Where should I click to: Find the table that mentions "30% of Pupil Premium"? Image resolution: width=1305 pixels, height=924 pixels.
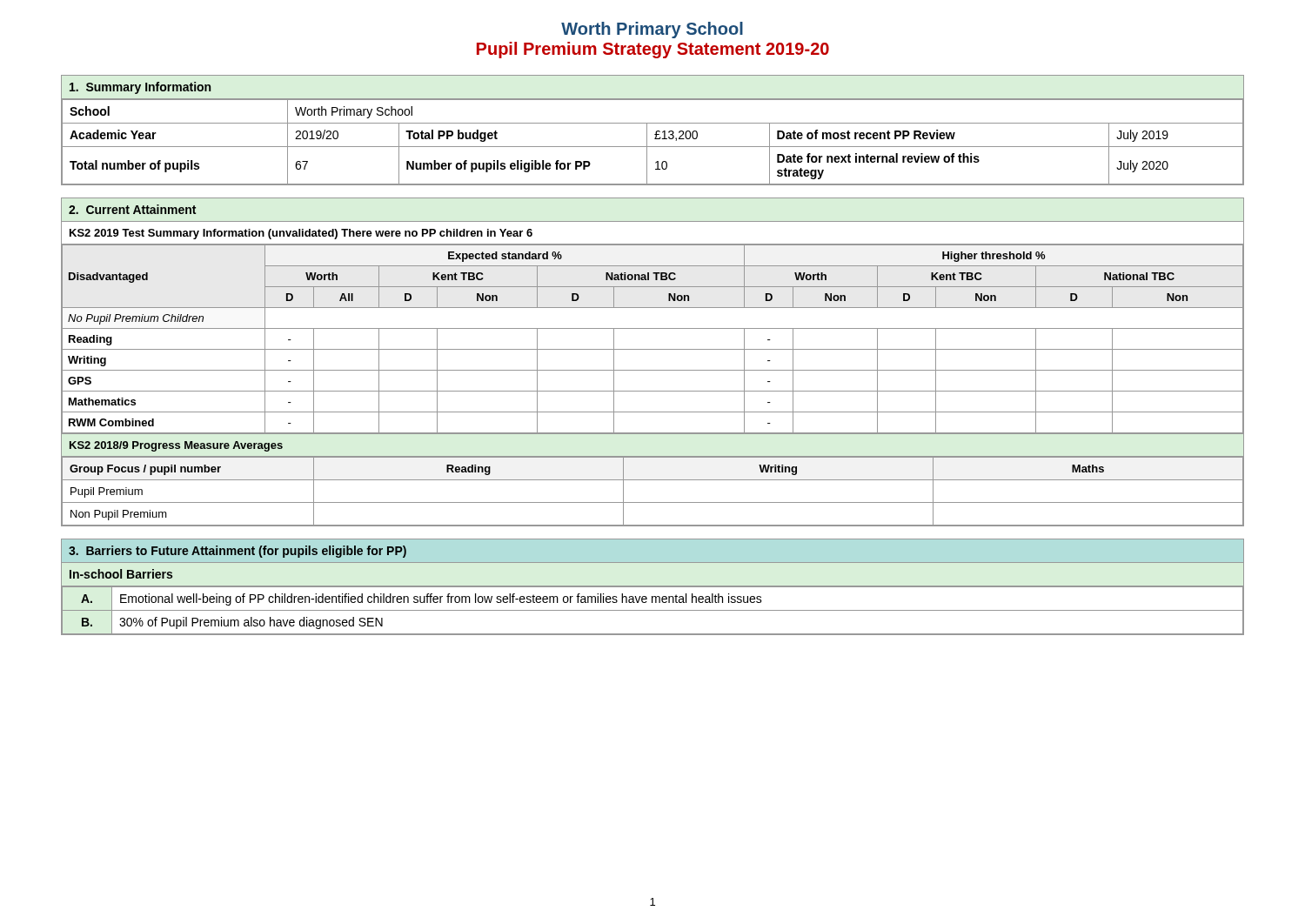(652, 587)
